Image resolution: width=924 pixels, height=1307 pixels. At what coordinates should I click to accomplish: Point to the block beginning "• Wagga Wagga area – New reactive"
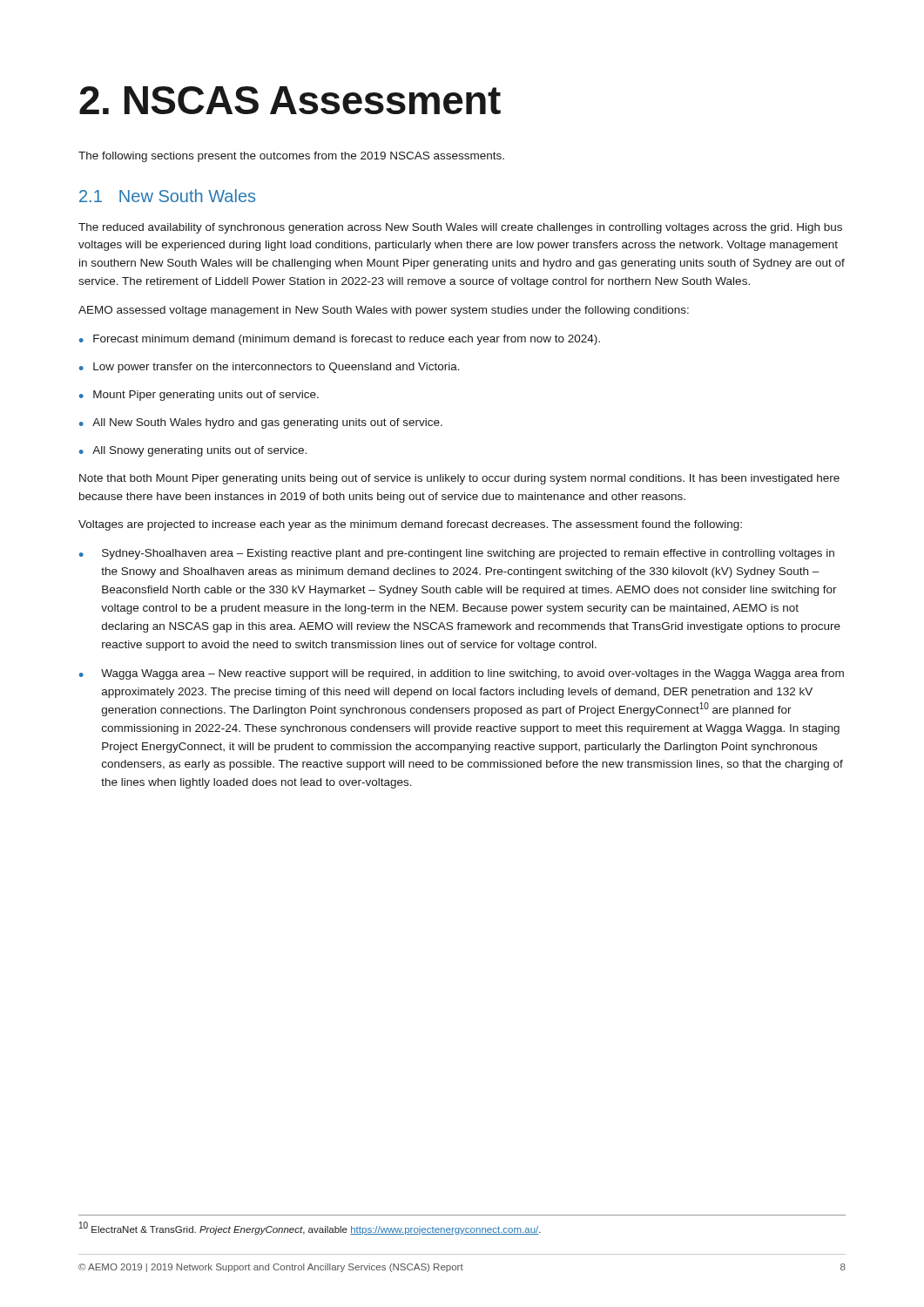(462, 729)
